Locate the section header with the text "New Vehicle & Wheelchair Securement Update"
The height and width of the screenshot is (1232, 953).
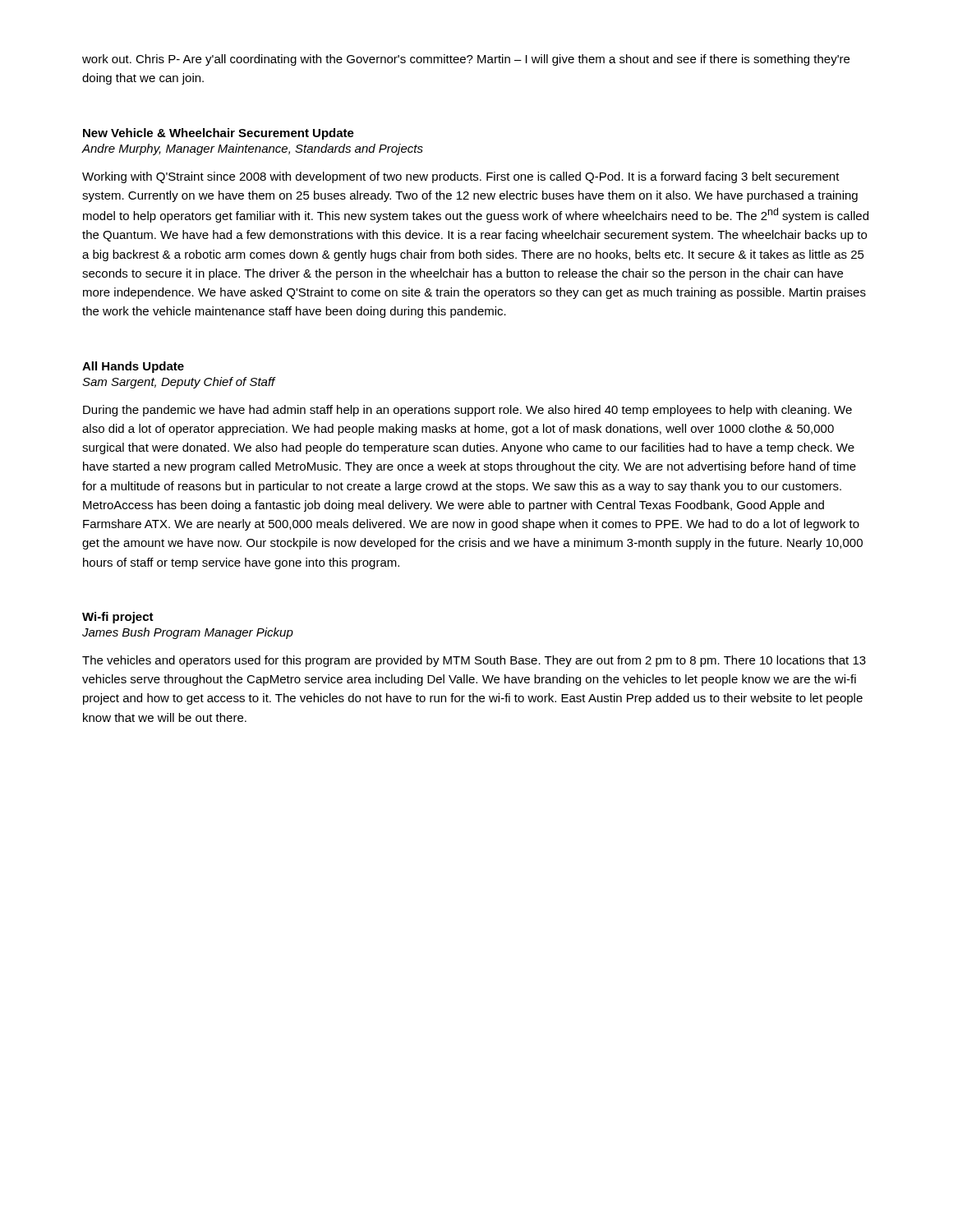[218, 132]
